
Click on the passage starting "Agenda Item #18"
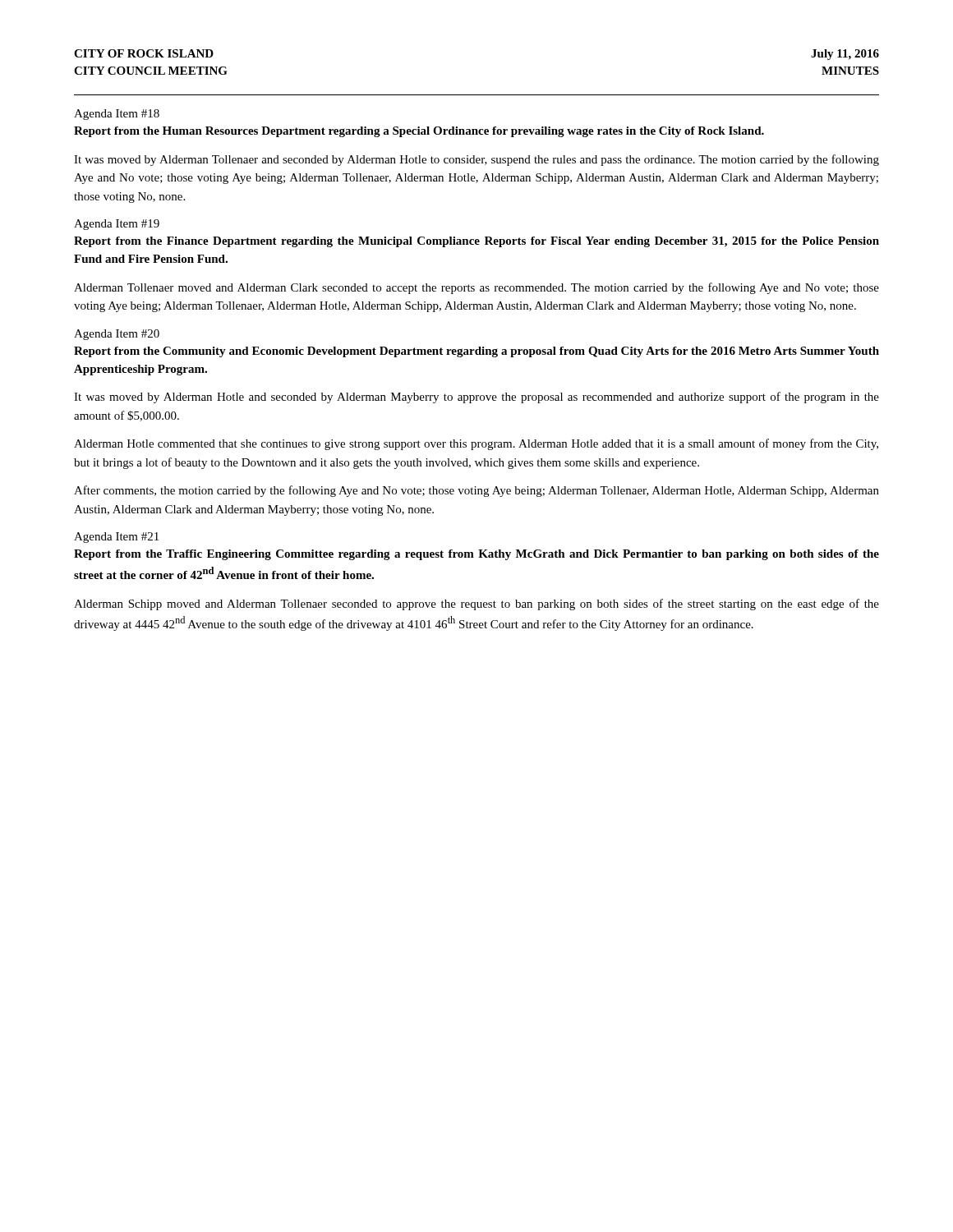point(117,113)
